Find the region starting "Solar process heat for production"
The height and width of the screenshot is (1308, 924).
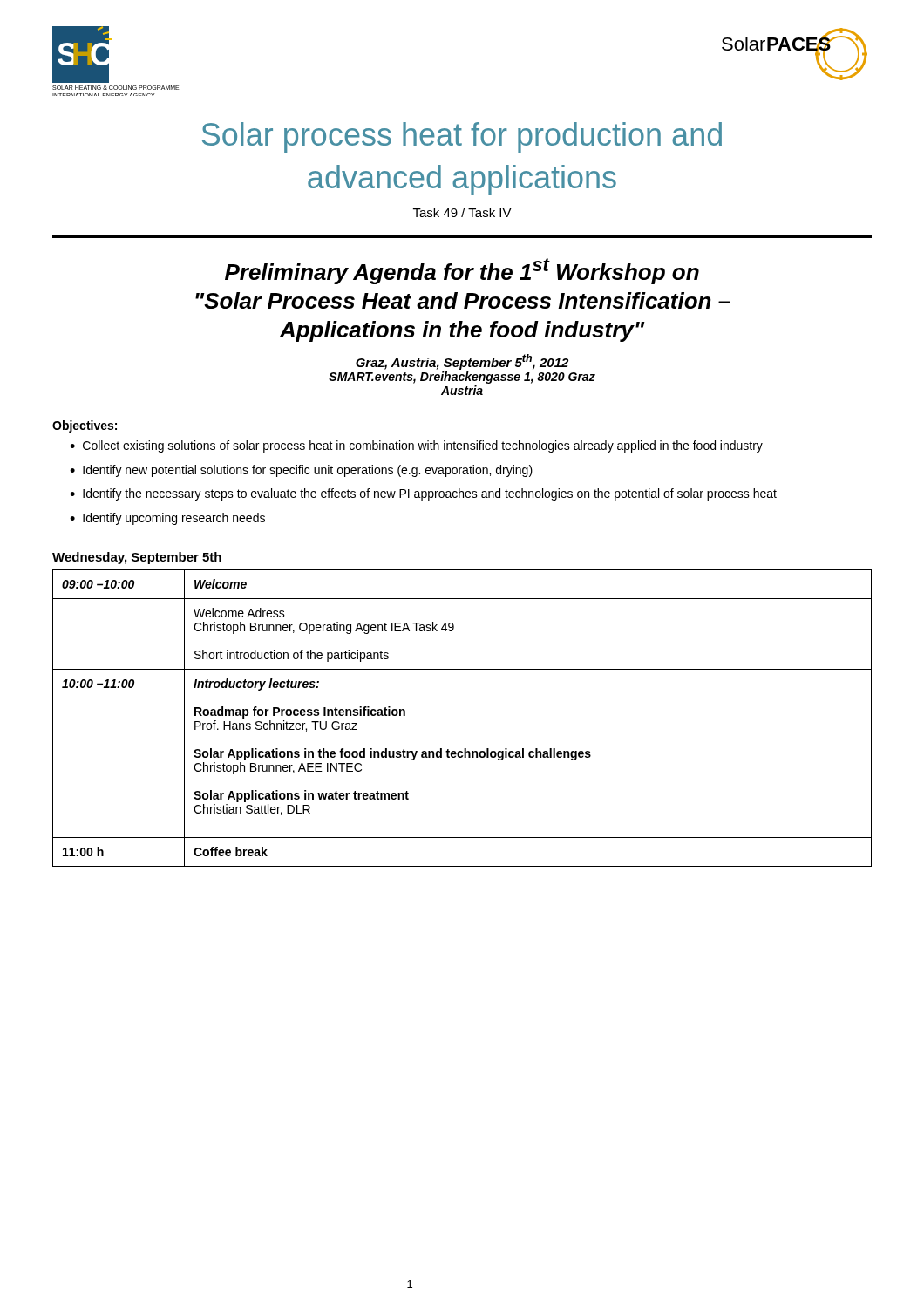[x=462, y=156]
